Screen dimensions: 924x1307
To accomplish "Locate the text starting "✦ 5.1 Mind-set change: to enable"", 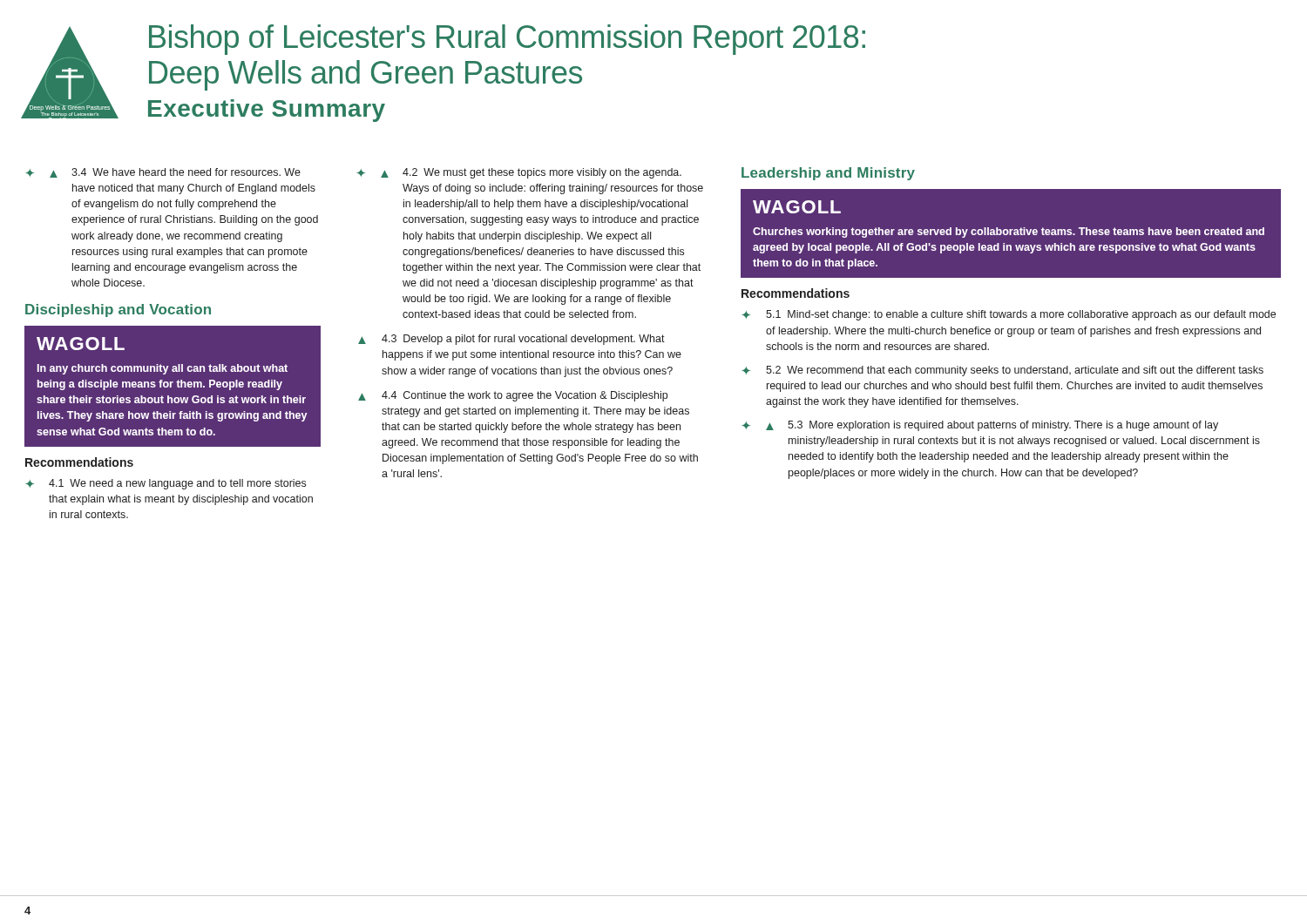I will tap(1011, 331).
